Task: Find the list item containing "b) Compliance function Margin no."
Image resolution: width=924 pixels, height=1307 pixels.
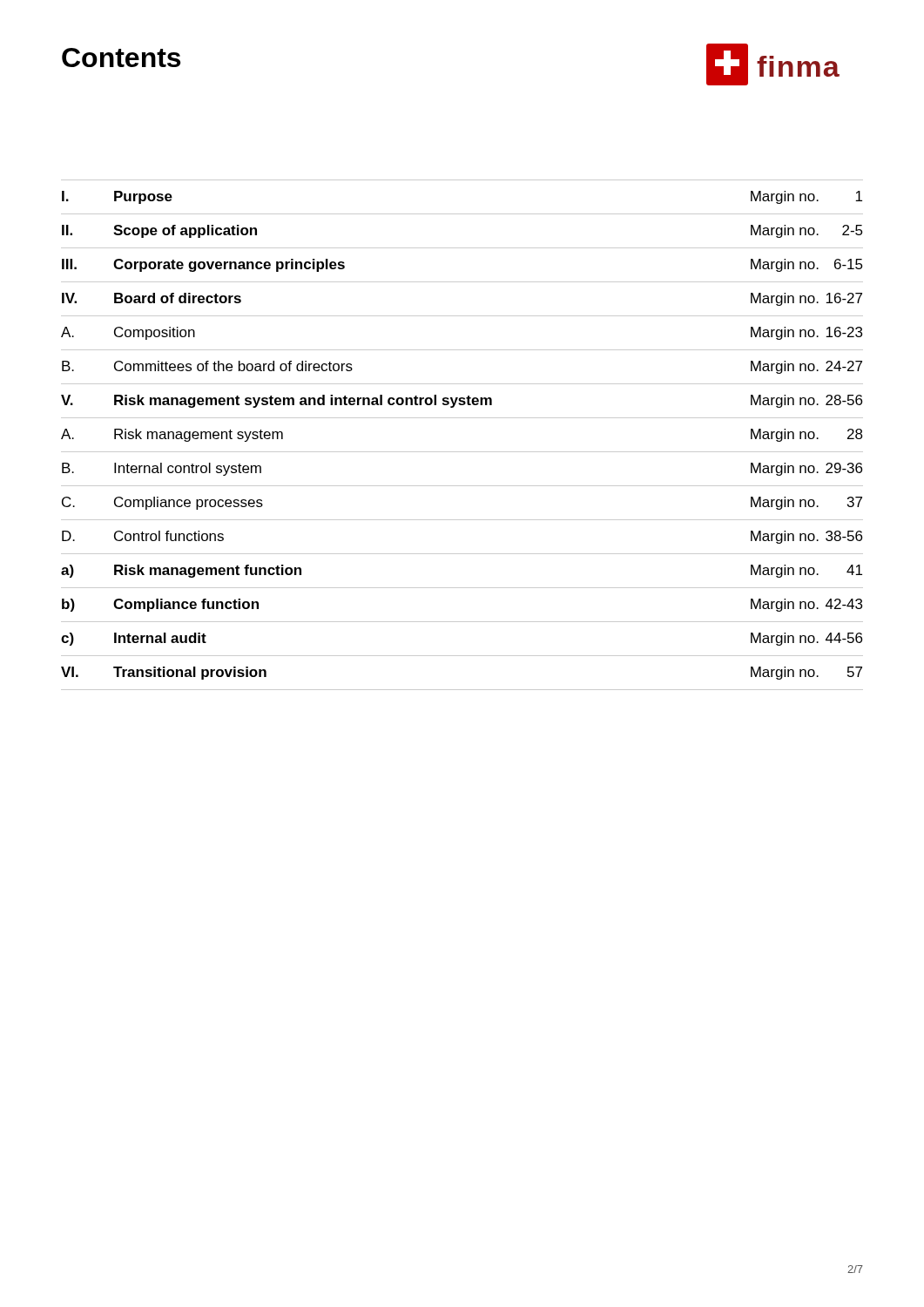Action: click(189, 605)
